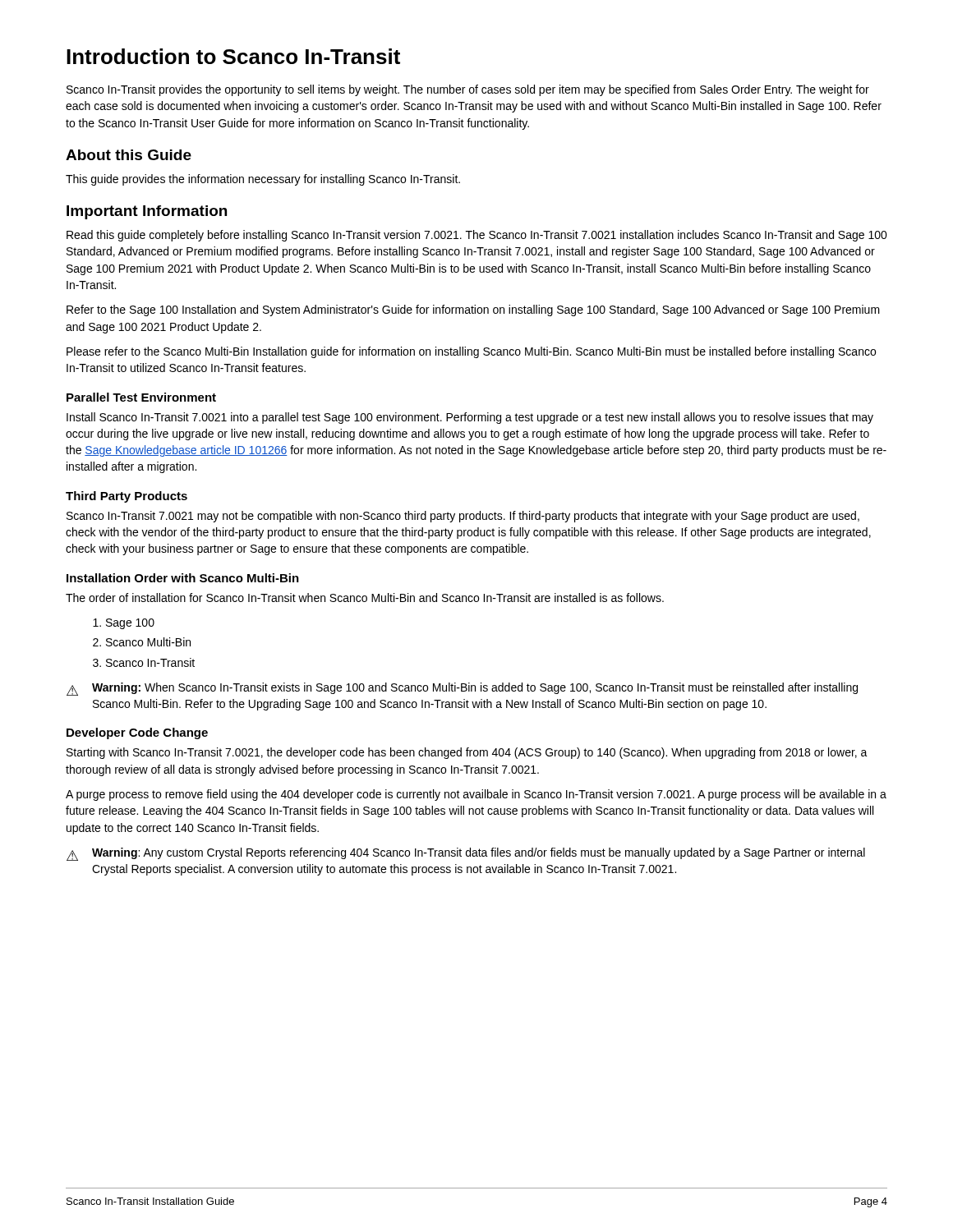Point to the text block starting "Developer Code Change"
This screenshot has height=1232, width=953.
tap(137, 733)
